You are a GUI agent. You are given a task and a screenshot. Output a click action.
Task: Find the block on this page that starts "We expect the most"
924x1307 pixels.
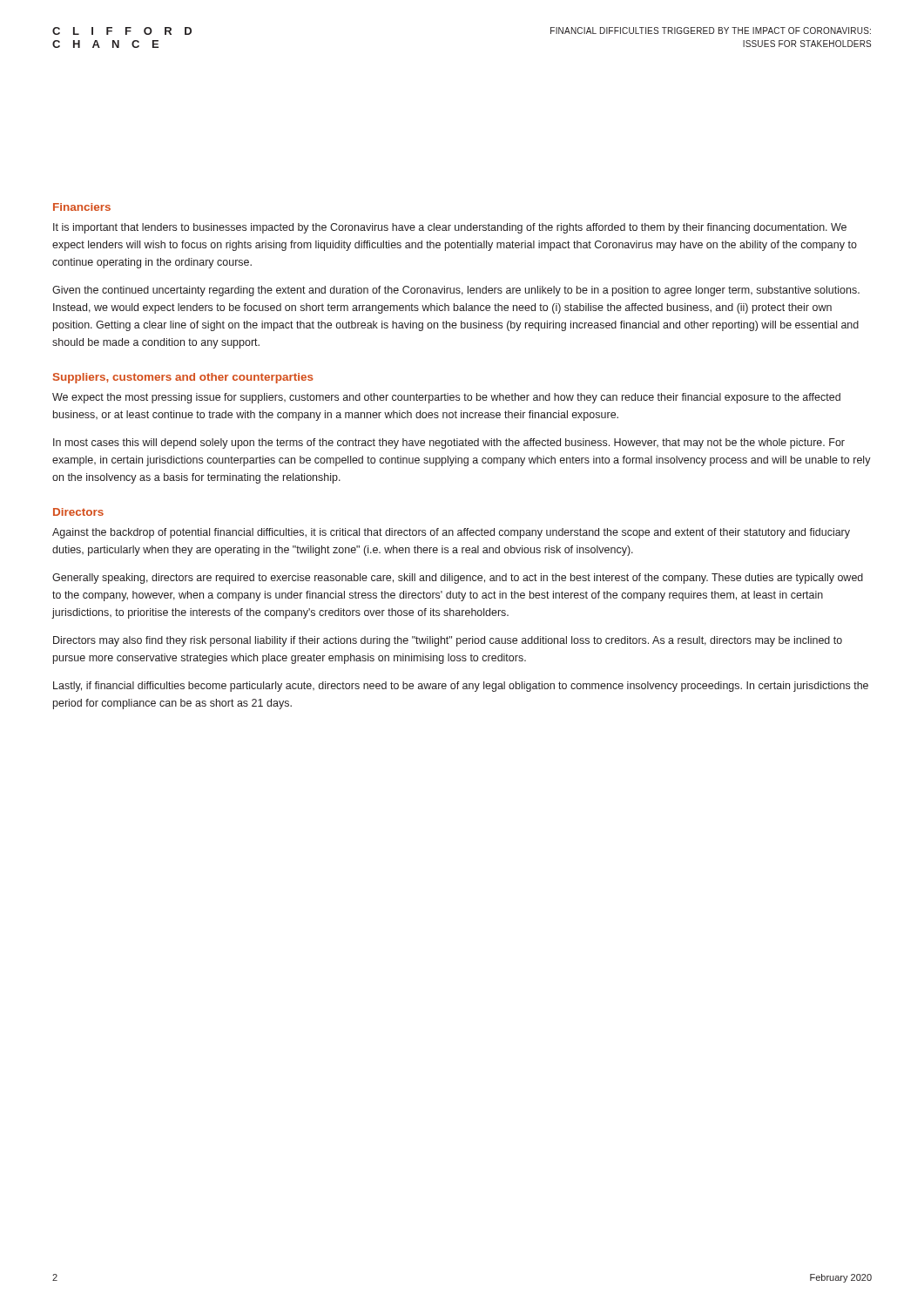[447, 406]
